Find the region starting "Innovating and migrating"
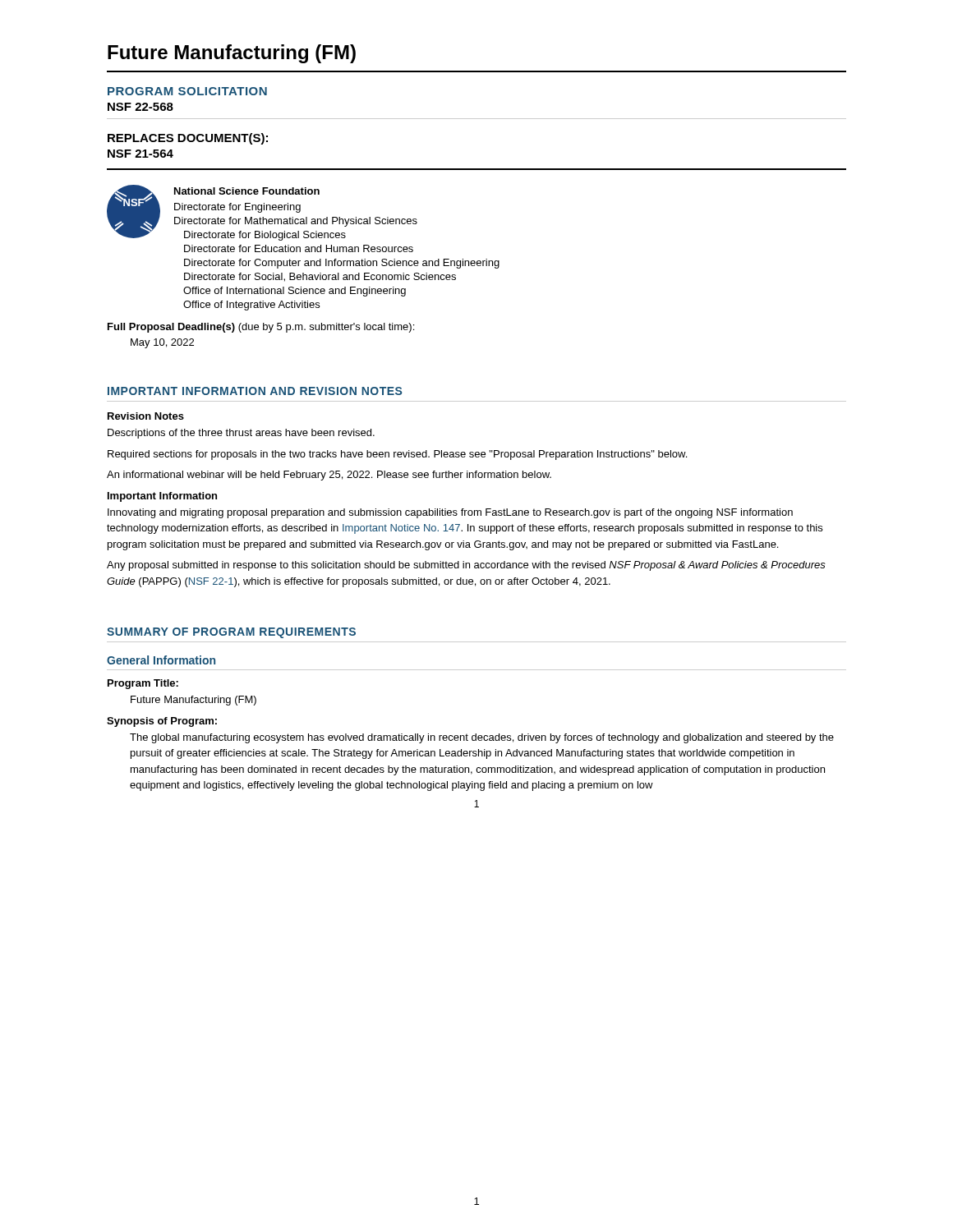953x1232 pixels. [x=465, y=528]
